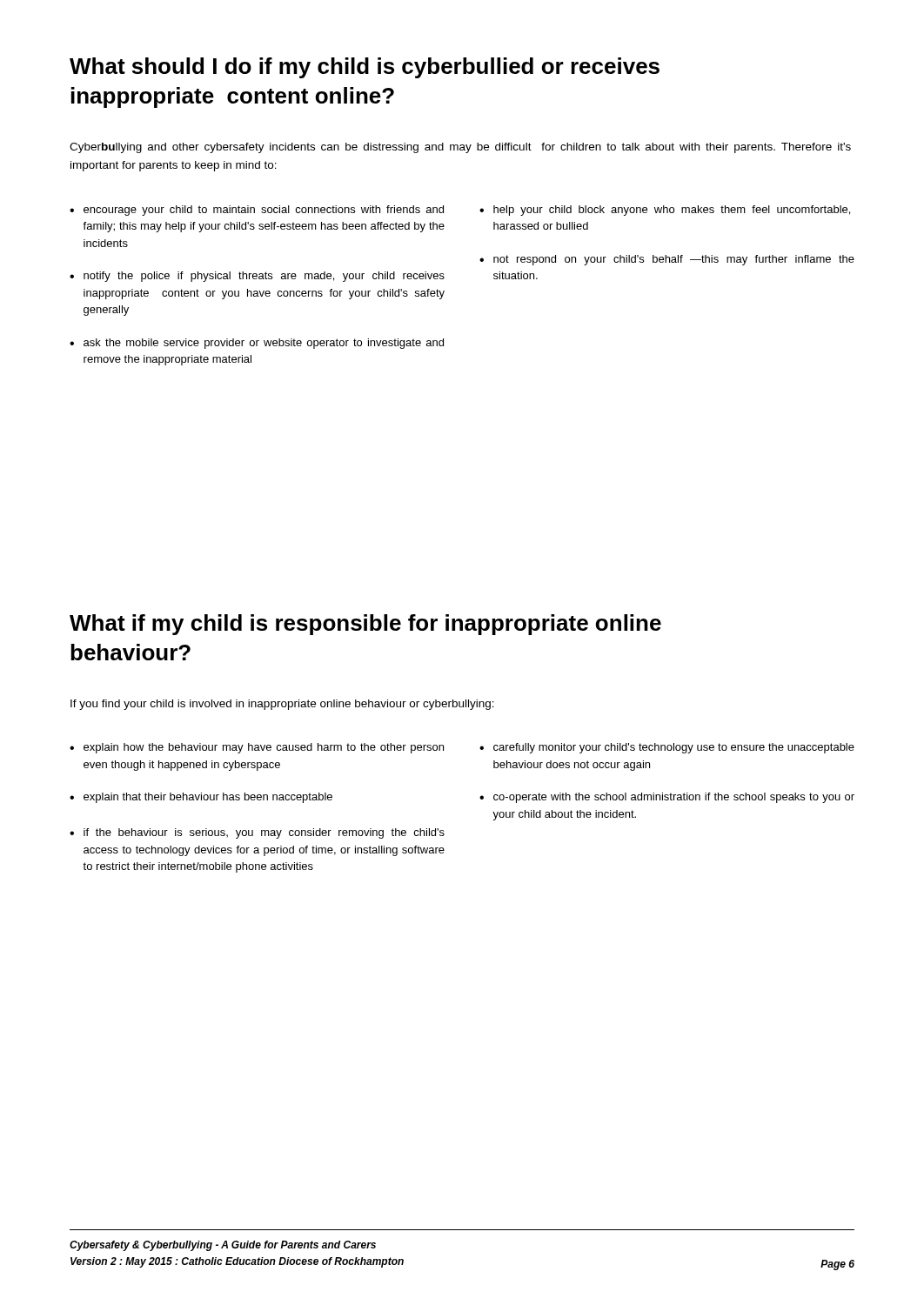The image size is (924, 1305).
Task: Locate the list item that says "encourage your child to maintain social connections with"
Action: tap(264, 226)
